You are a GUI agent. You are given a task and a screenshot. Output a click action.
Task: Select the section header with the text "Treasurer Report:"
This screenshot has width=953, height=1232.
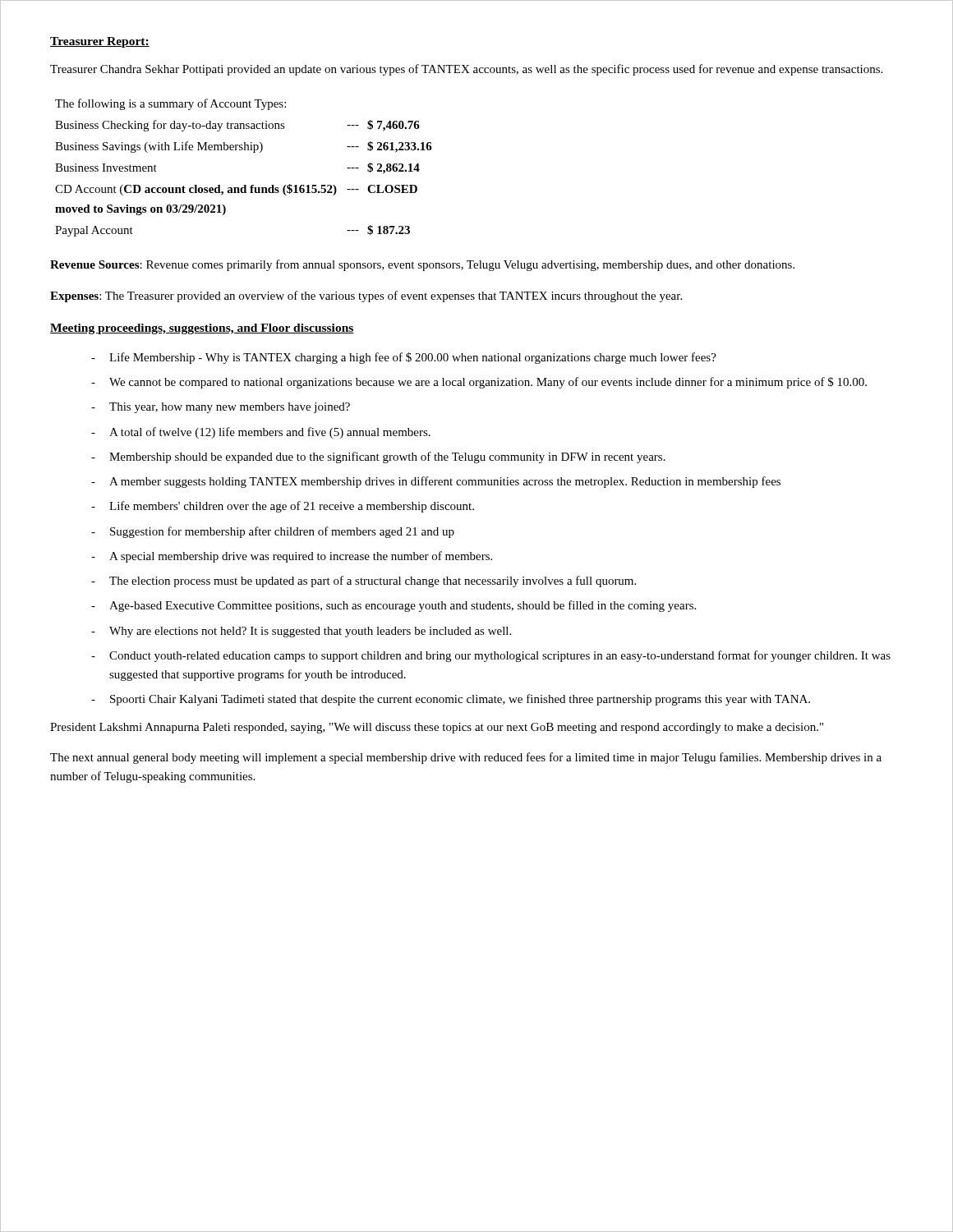[100, 41]
